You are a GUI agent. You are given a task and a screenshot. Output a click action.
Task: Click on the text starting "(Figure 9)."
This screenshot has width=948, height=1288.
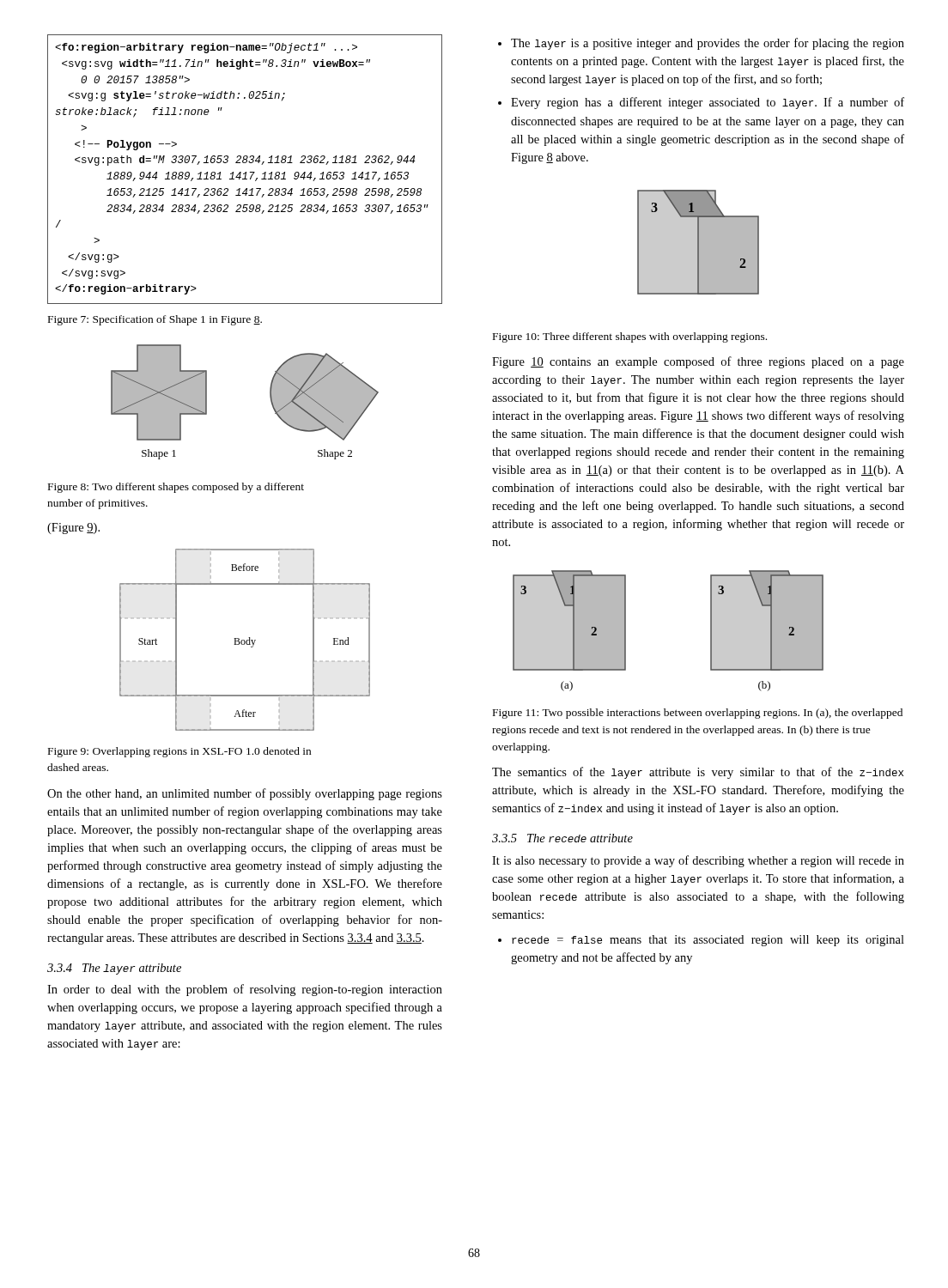[x=73, y=529]
